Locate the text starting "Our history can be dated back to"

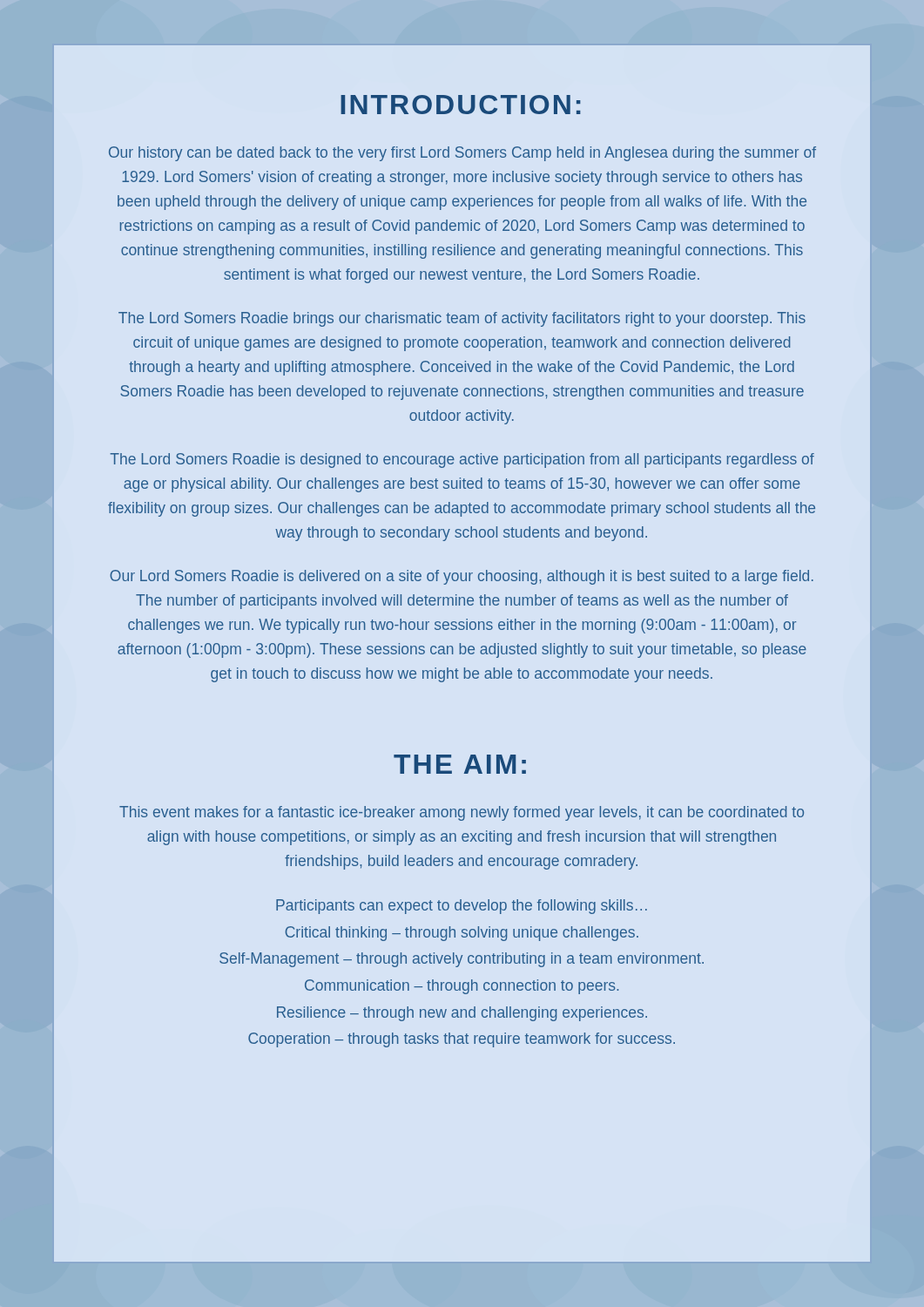click(462, 213)
